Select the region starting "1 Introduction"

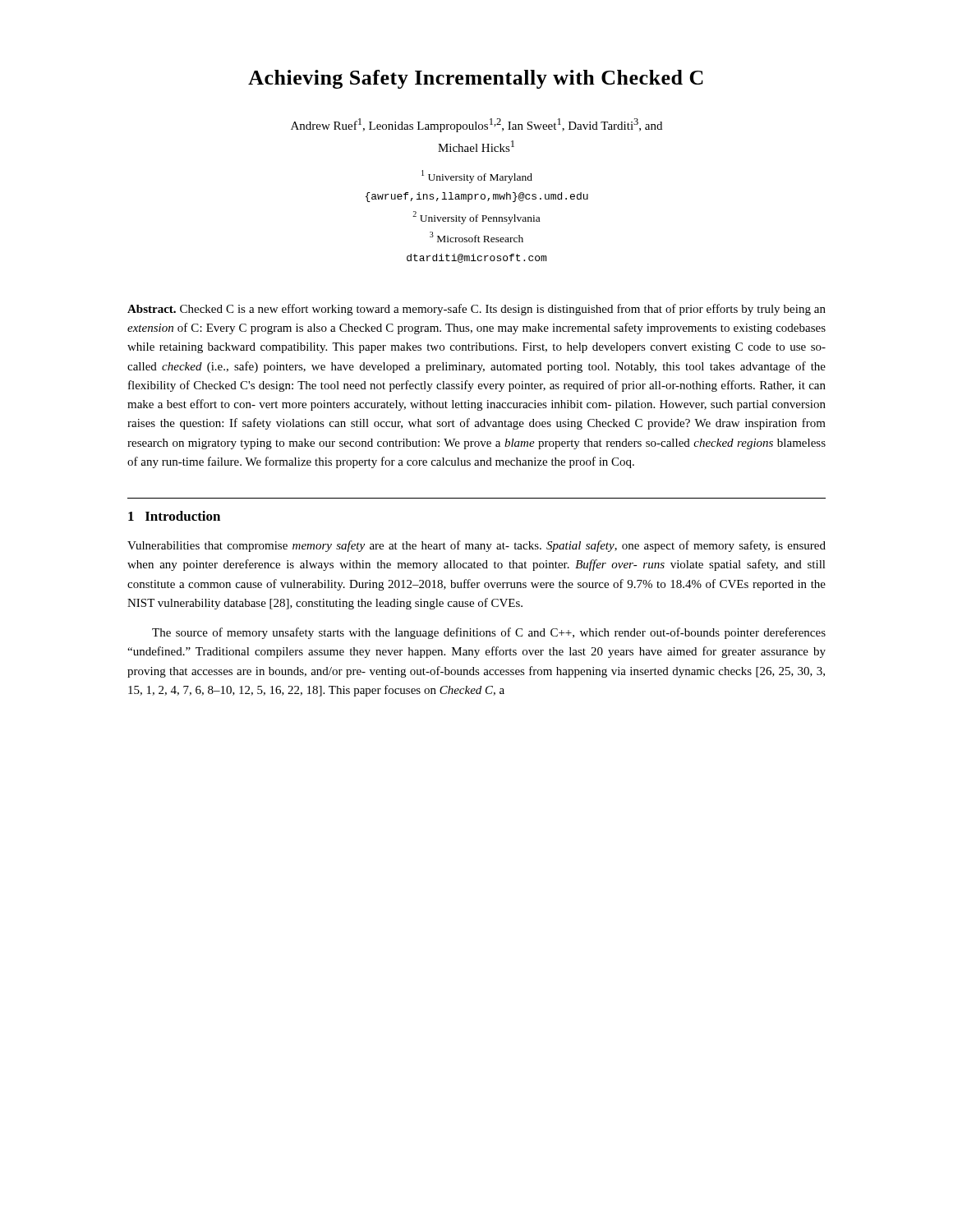click(174, 516)
